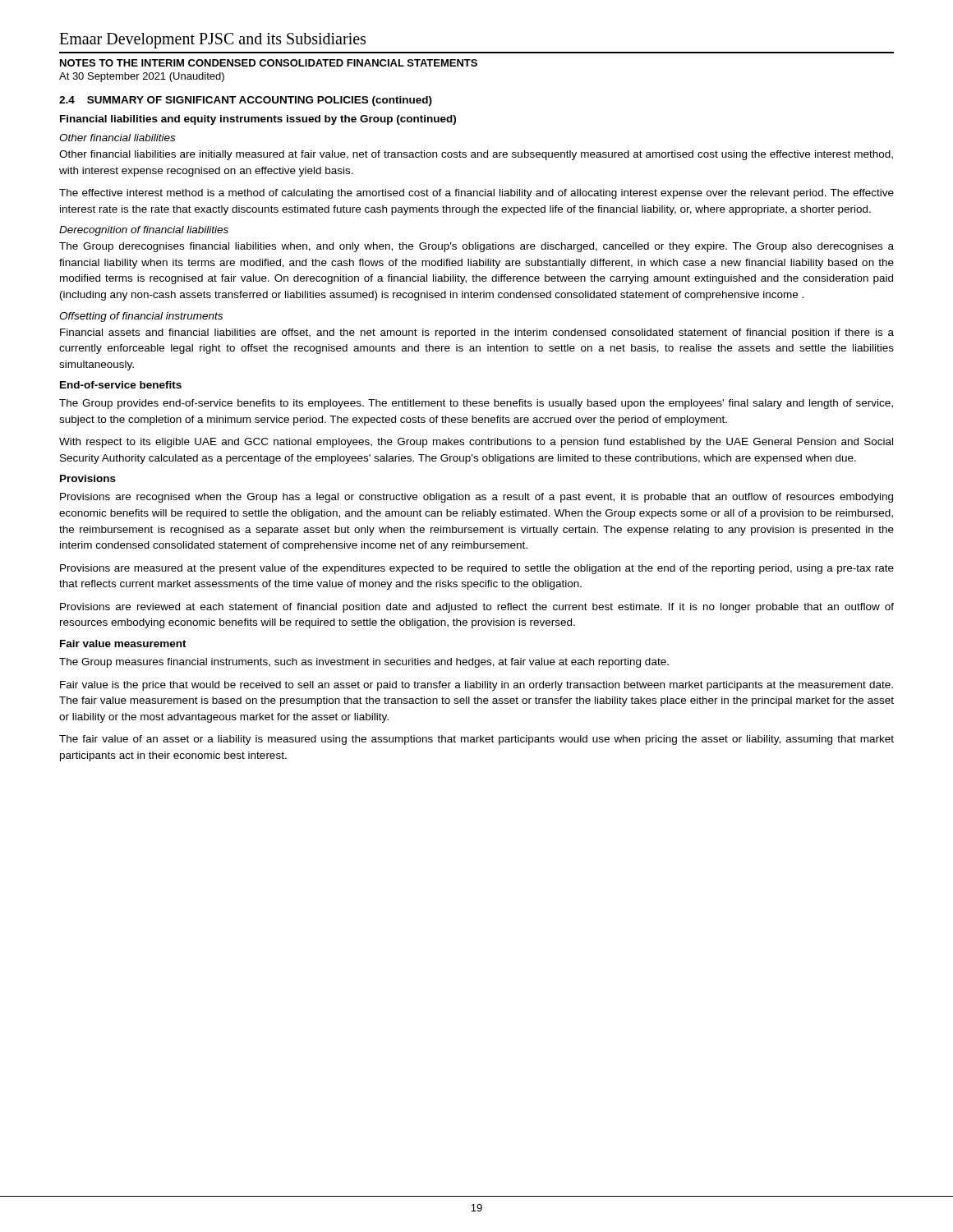Click where it says "Fair value measurement"
This screenshot has height=1232, width=953.
123,644
